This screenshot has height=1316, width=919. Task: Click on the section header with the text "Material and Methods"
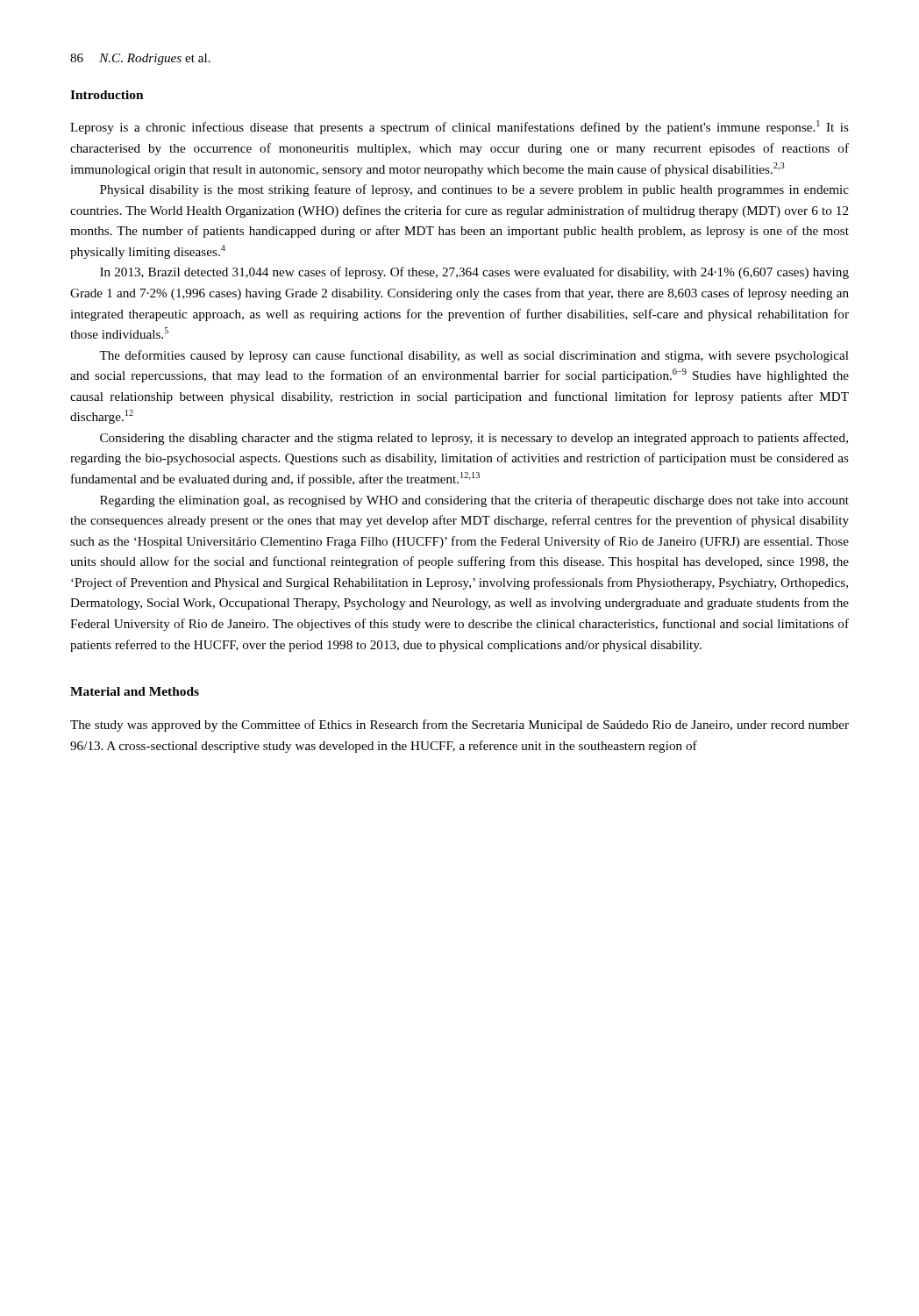coord(135,691)
